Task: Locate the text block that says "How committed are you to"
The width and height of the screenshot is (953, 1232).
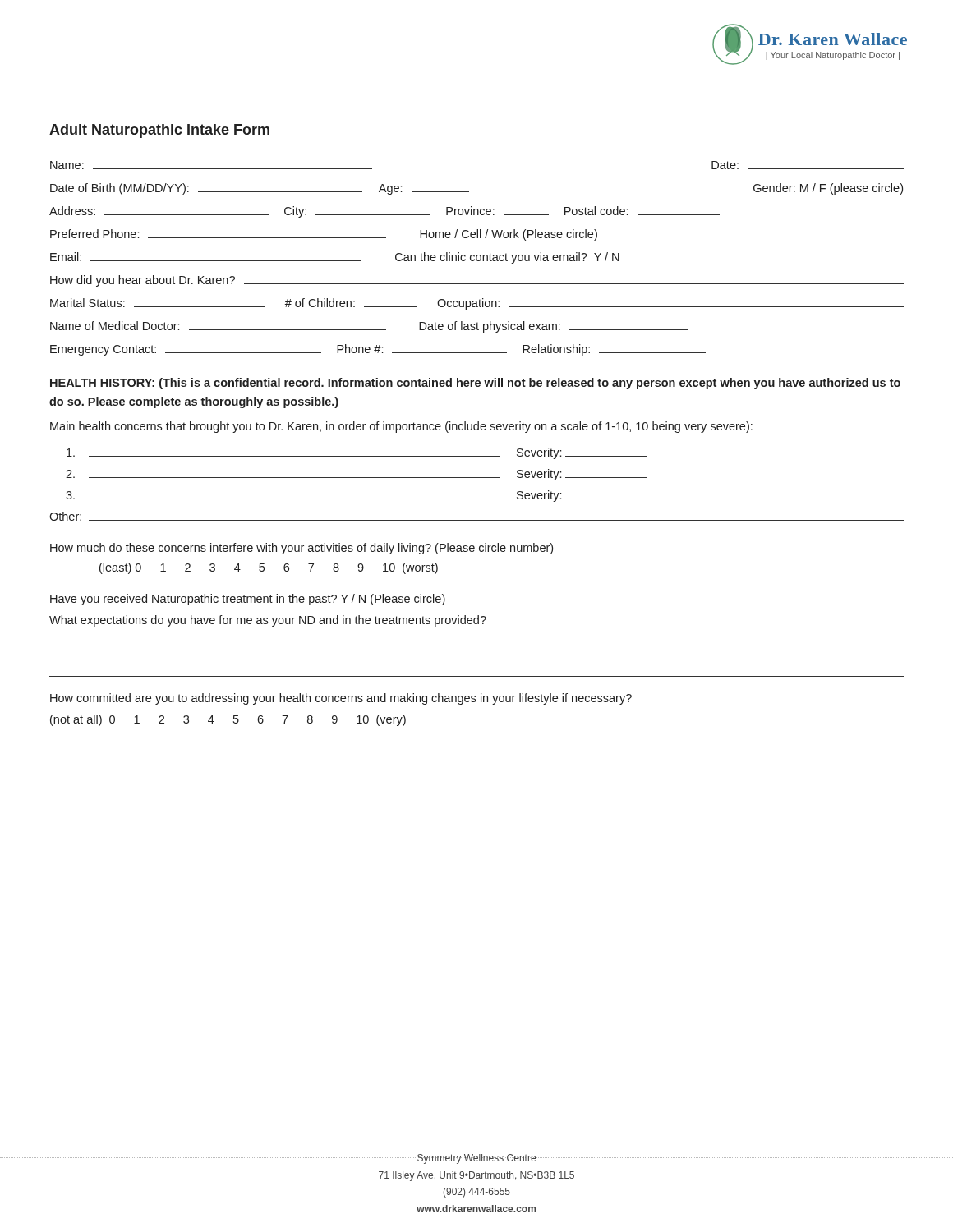Action: (x=341, y=698)
